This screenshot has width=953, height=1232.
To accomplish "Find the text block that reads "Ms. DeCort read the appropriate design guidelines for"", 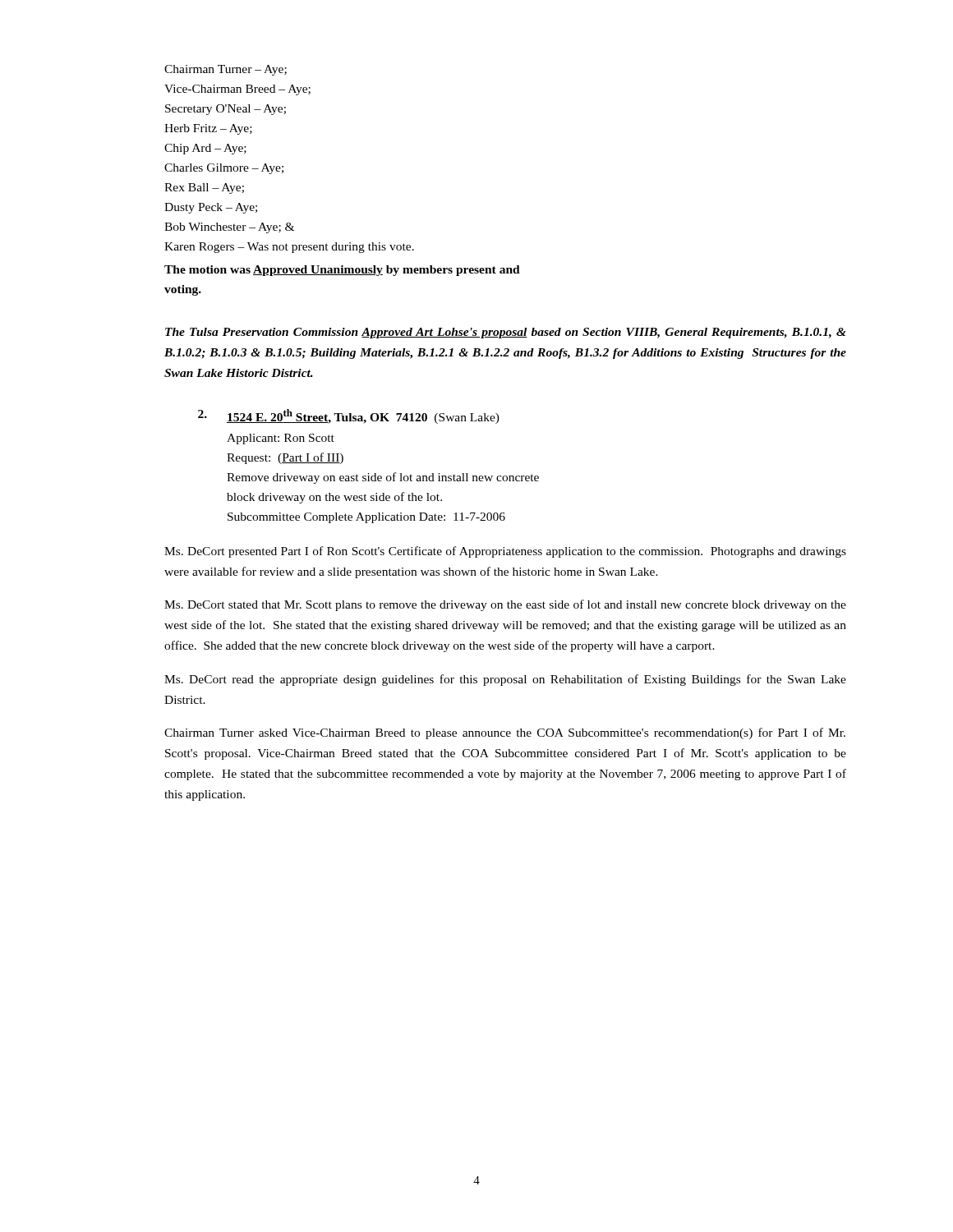I will tap(505, 689).
